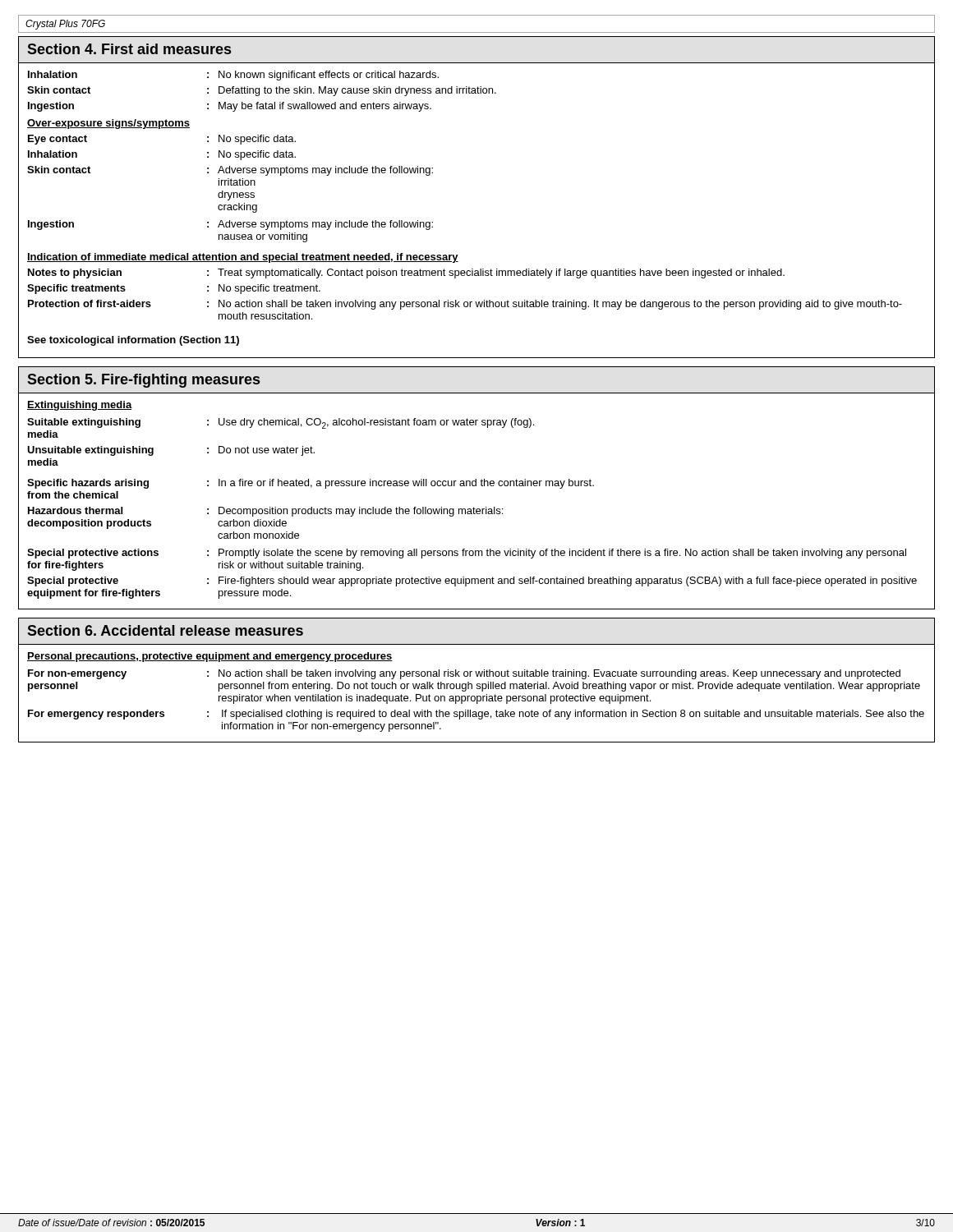953x1232 pixels.
Task: Locate the section header with the text "Section 5. Fire-fighting measures Extinguishing media Suitable extinguishingmedia"
Action: [x=476, y=488]
